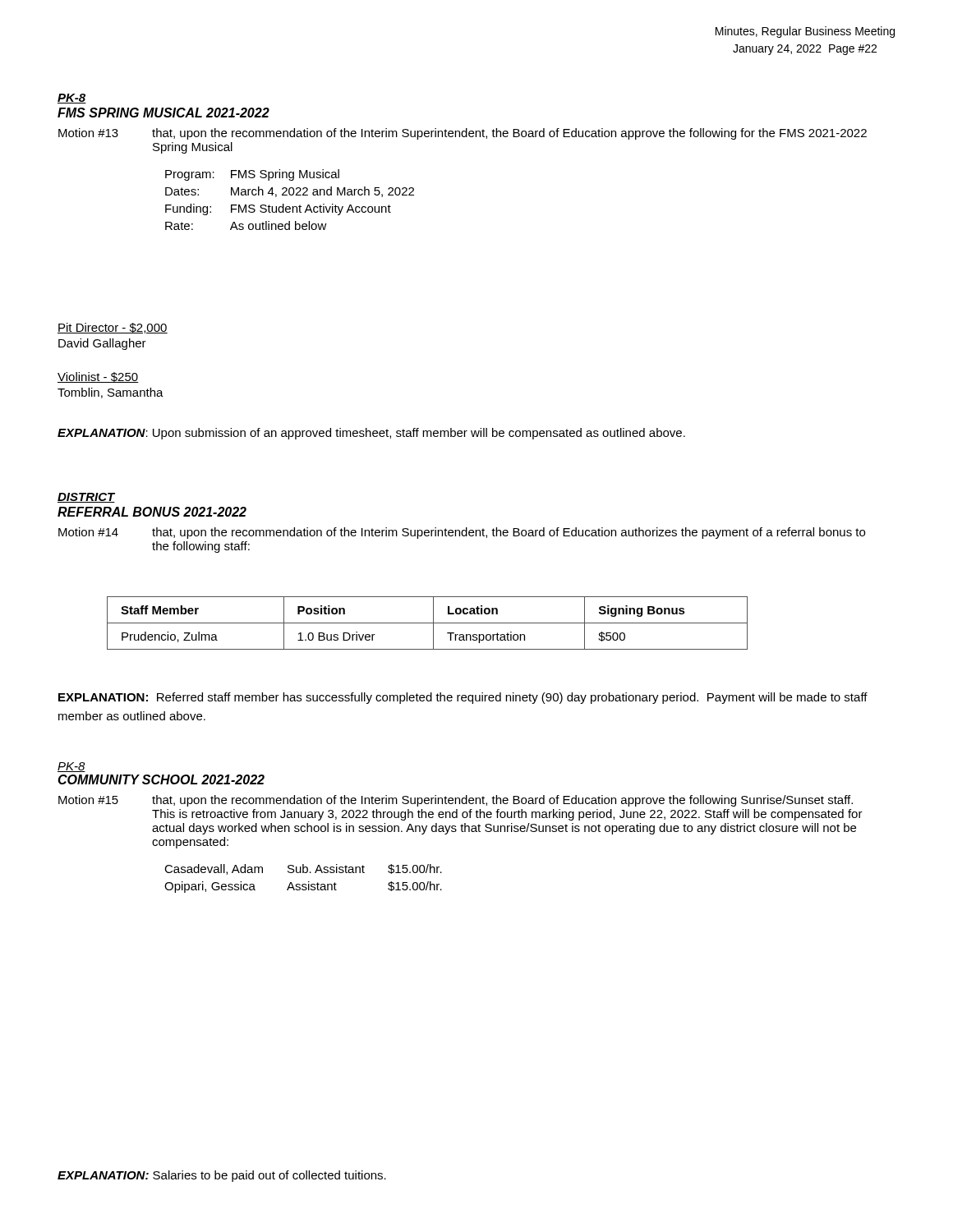The height and width of the screenshot is (1232, 953).
Task: Locate the passage starting "Pit Director - $2,000 David"
Action: tap(112, 335)
